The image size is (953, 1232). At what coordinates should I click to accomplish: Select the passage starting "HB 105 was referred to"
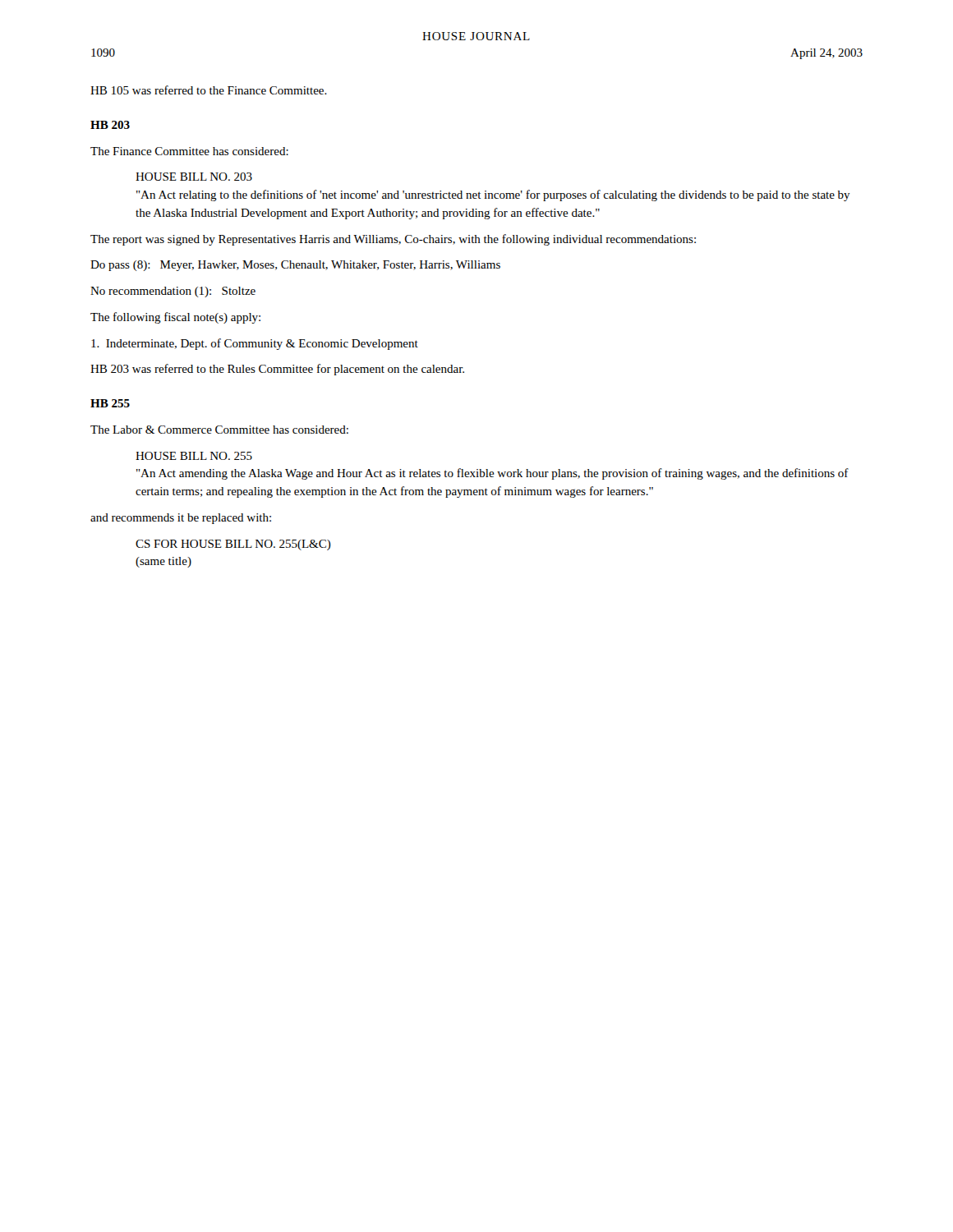[209, 90]
